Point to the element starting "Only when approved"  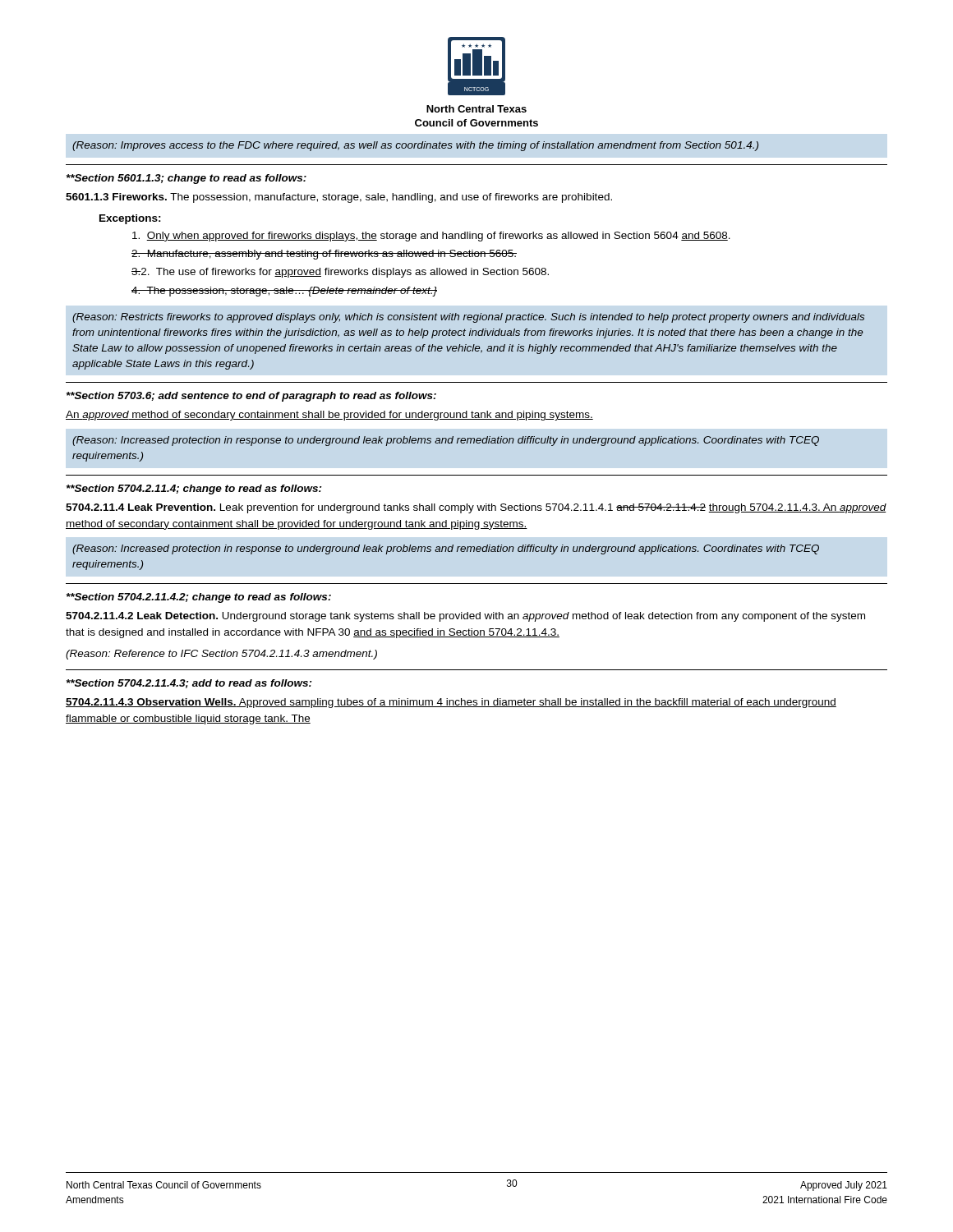(431, 235)
